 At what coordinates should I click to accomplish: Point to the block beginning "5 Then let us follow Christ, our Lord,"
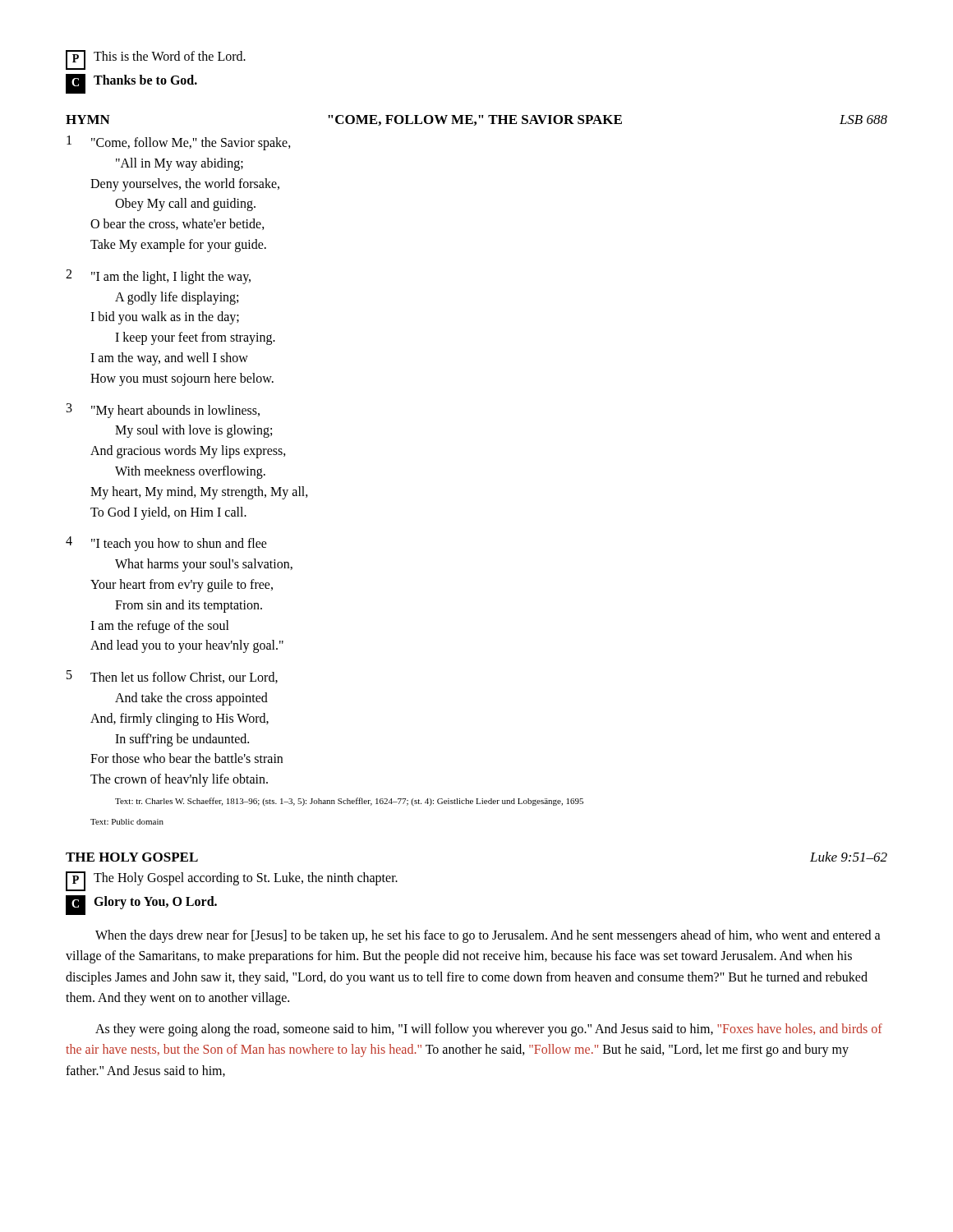click(172, 677)
